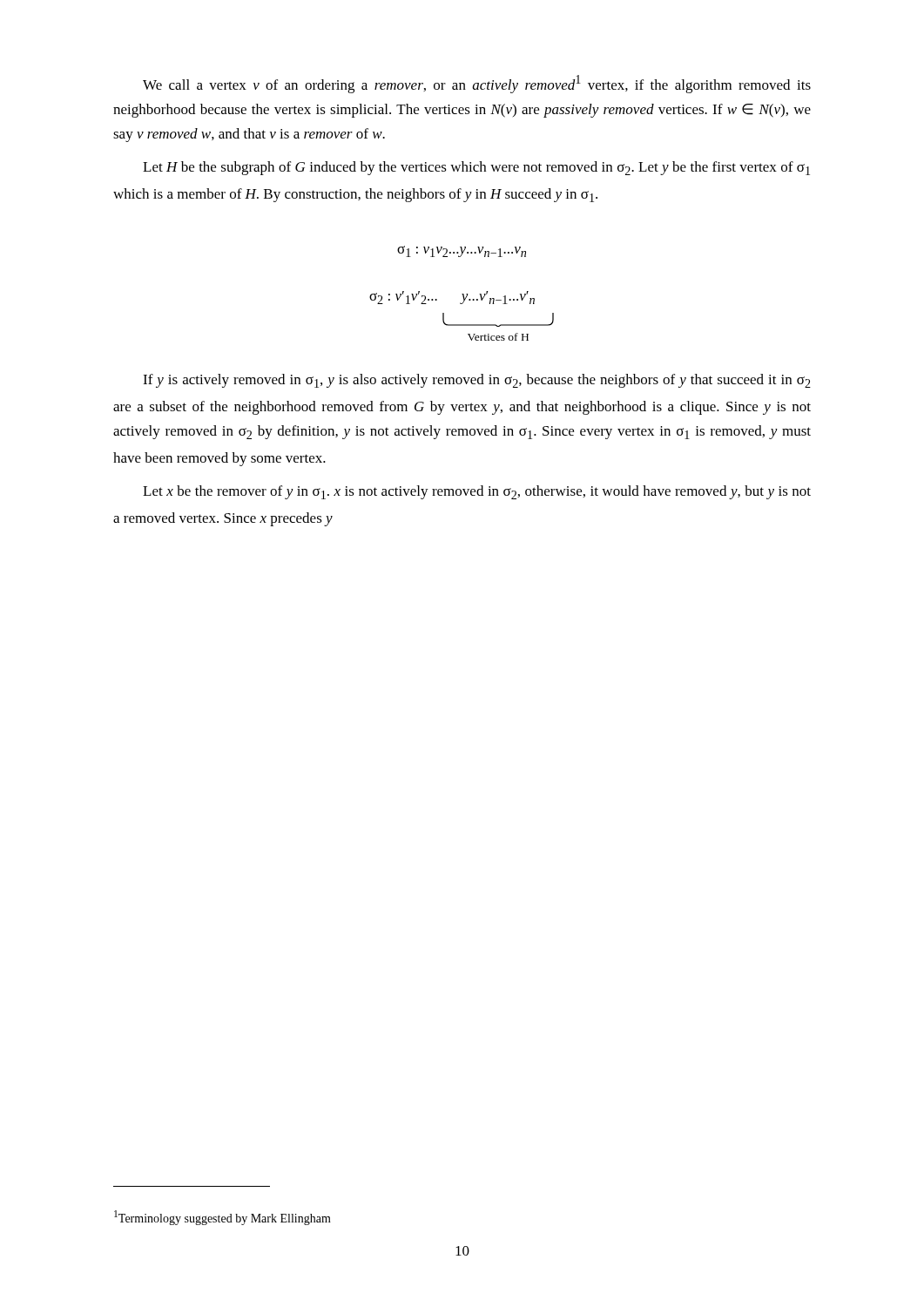The width and height of the screenshot is (924, 1307).
Task: Click on the text block starting "If y is"
Action: click(x=462, y=419)
